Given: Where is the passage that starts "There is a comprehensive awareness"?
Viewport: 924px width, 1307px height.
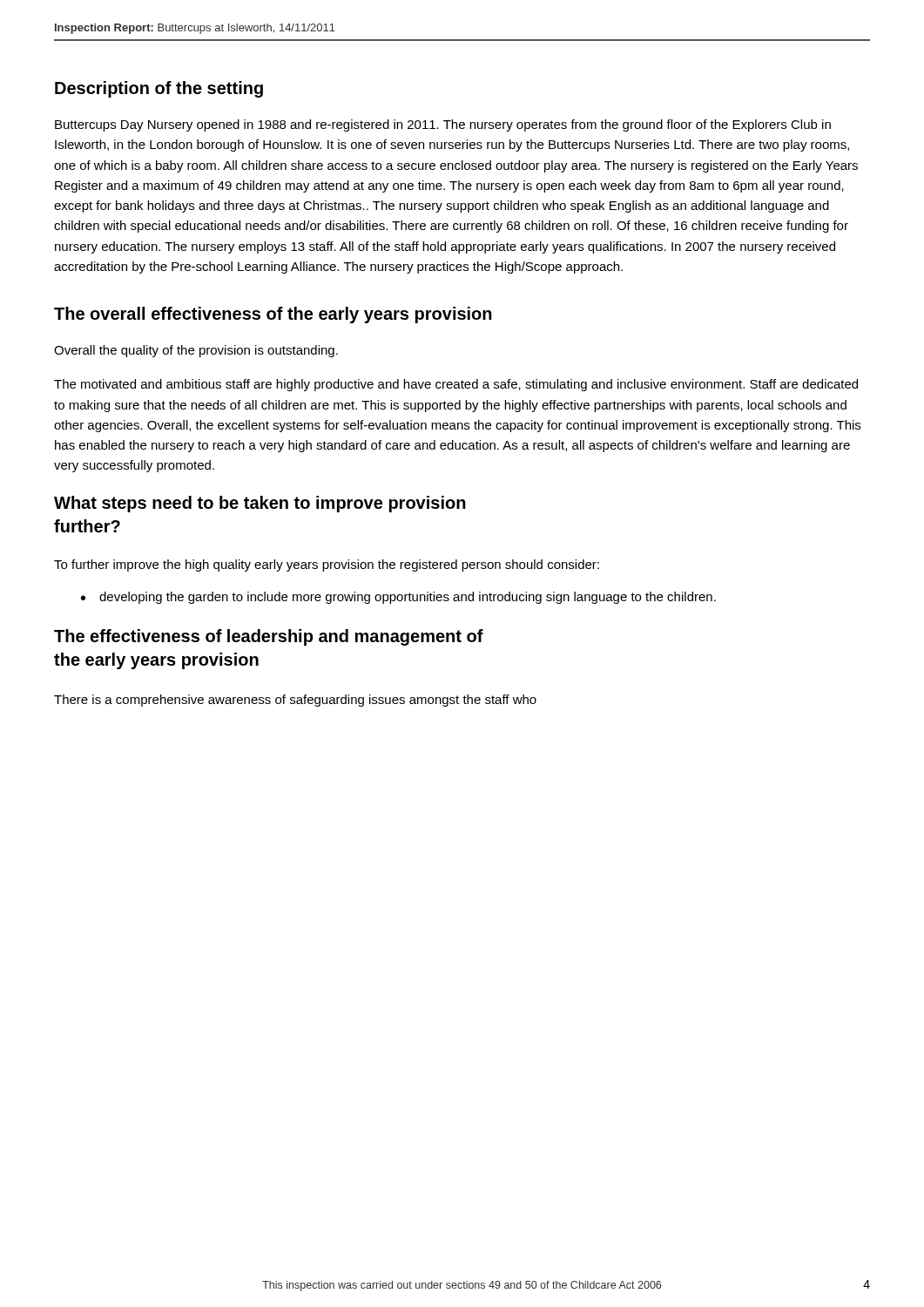Looking at the screenshot, I should coord(295,699).
